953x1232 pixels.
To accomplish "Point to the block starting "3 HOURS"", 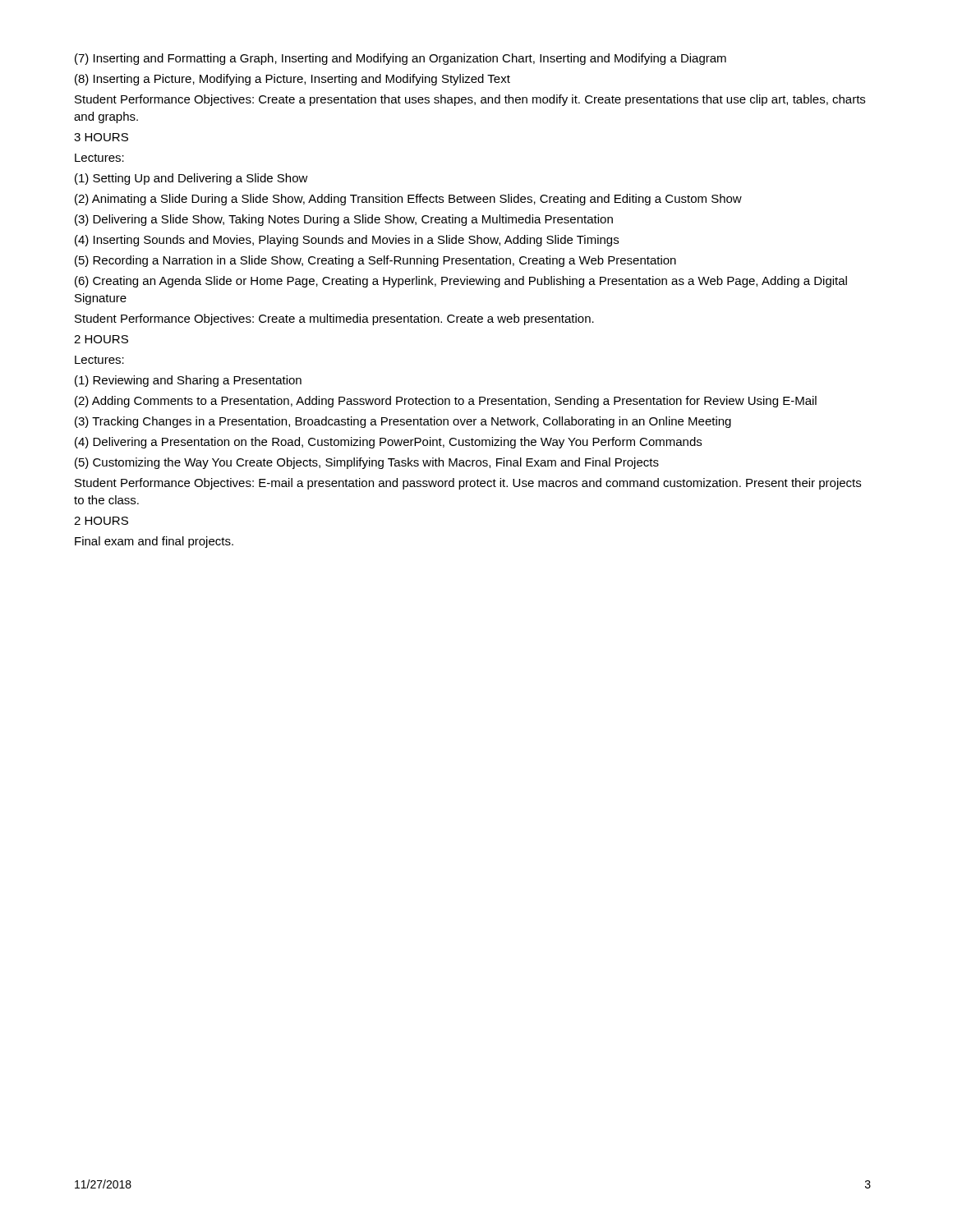I will (x=101, y=137).
